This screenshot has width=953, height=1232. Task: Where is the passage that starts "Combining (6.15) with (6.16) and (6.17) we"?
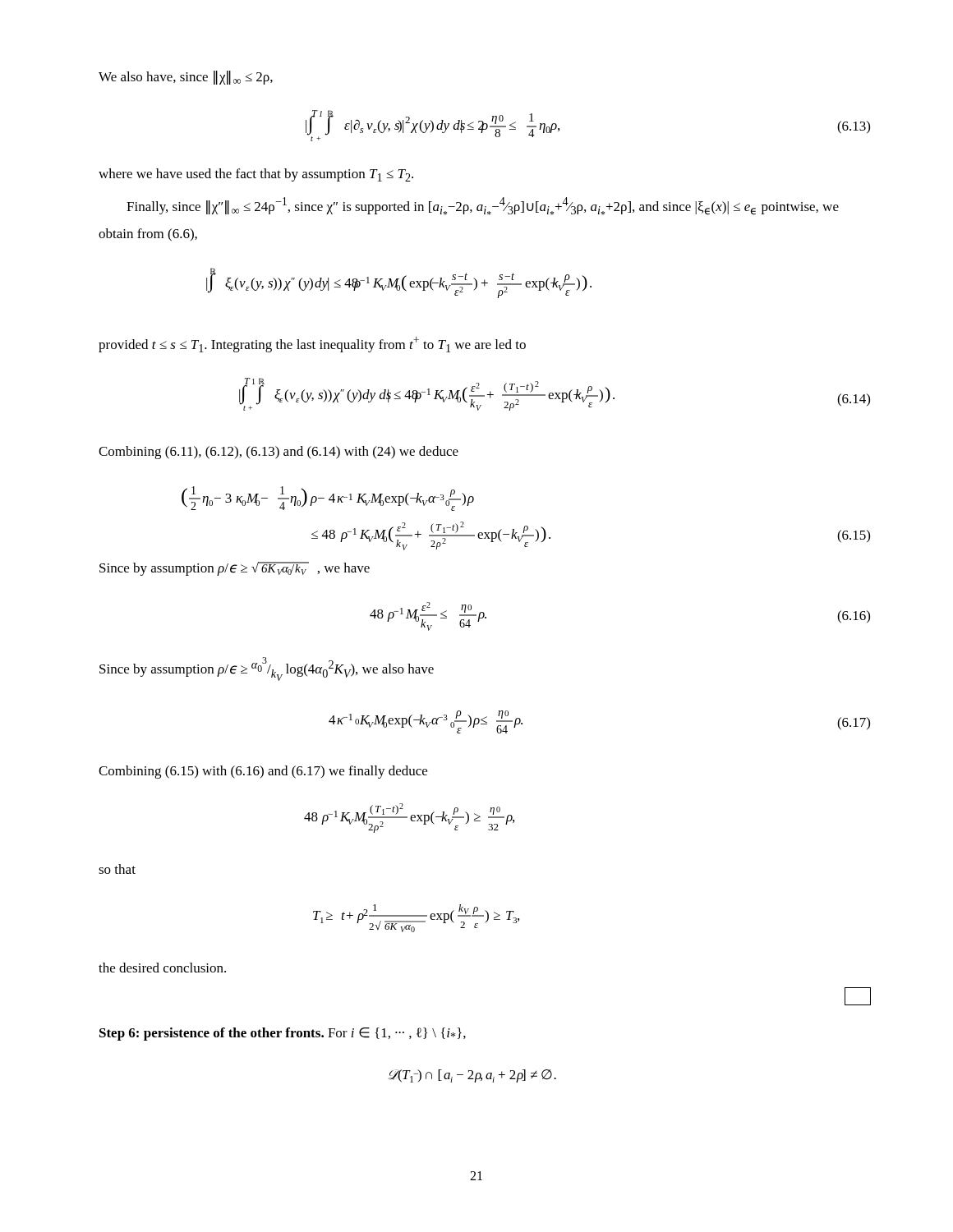click(x=263, y=770)
